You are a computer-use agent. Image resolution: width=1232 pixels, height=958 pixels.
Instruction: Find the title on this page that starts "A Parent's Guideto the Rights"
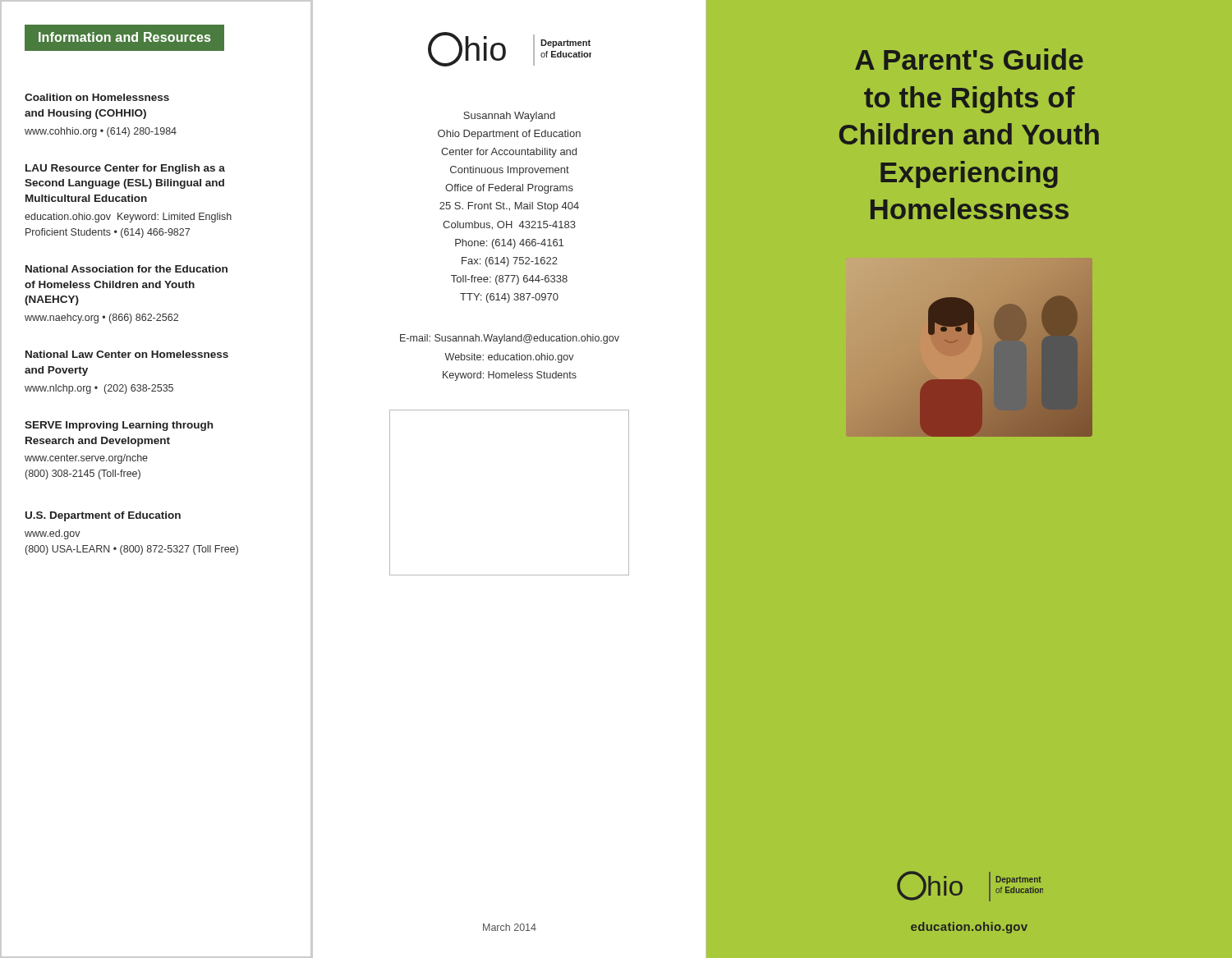[969, 134]
